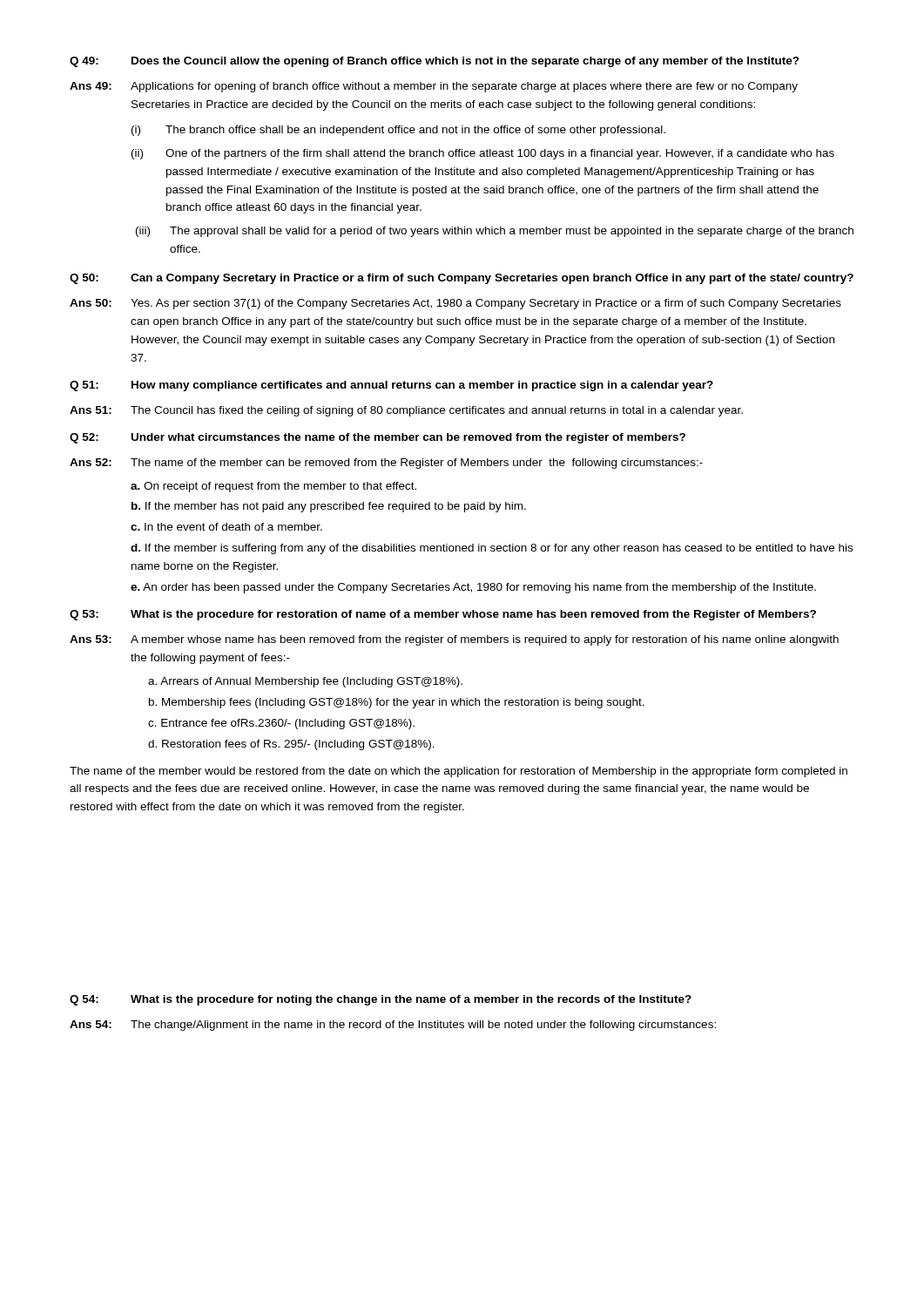This screenshot has width=924, height=1307.
Task: Find the passage starting "Q 54: What is the"
Action: [x=381, y=1000]
